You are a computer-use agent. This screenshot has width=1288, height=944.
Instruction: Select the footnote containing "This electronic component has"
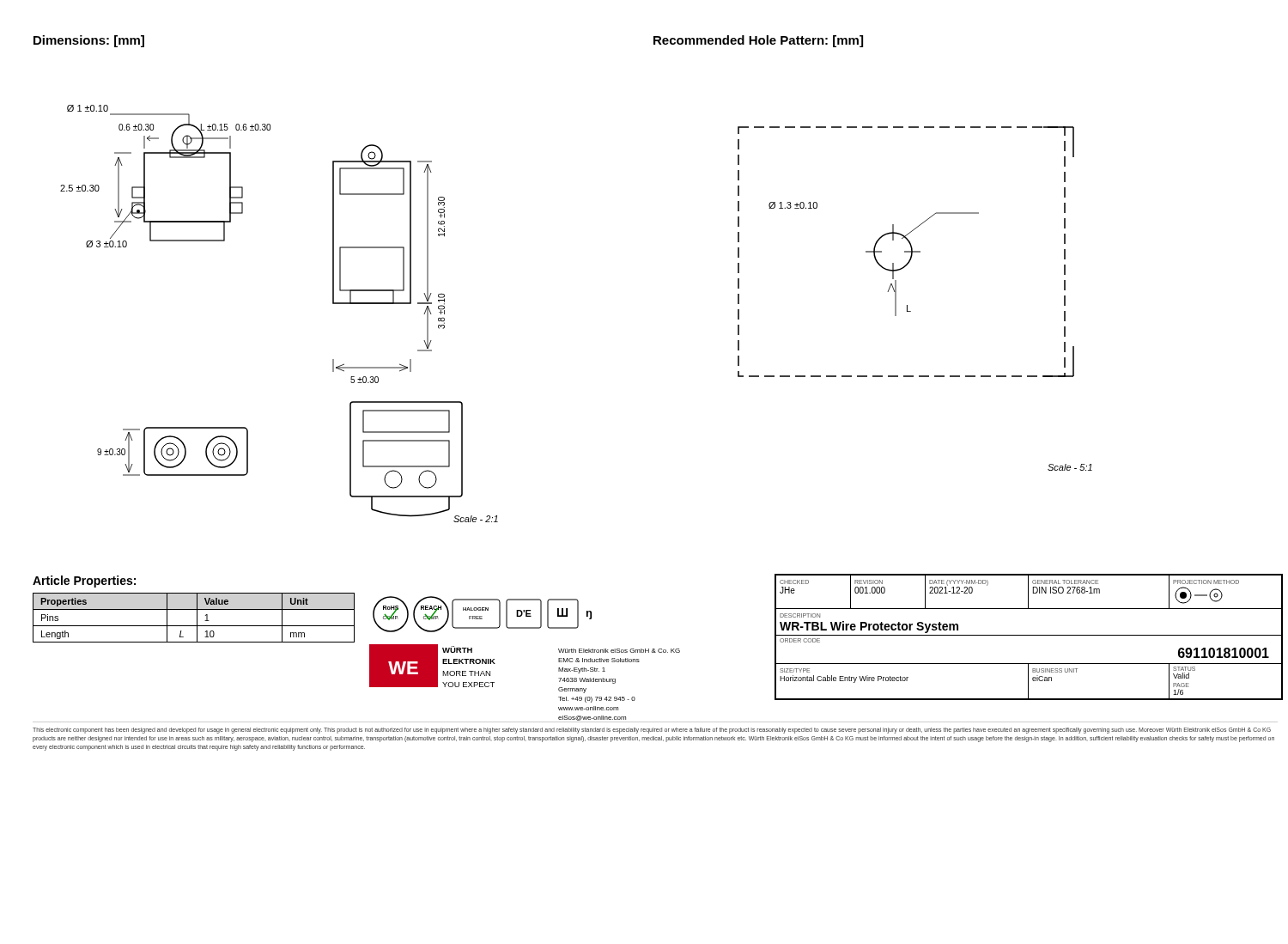[x=654, y=738]
